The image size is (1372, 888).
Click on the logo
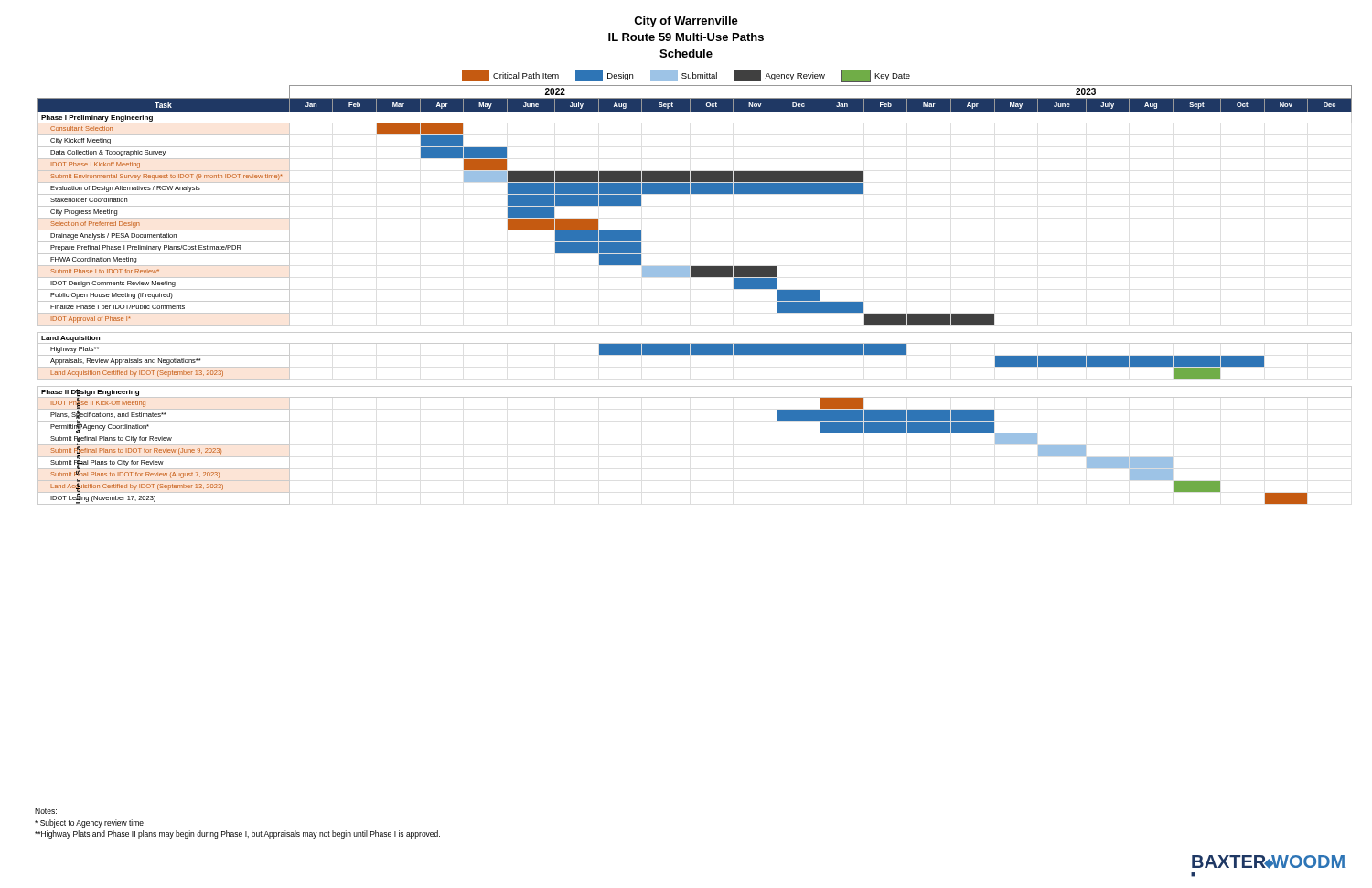click(1269, 860)
